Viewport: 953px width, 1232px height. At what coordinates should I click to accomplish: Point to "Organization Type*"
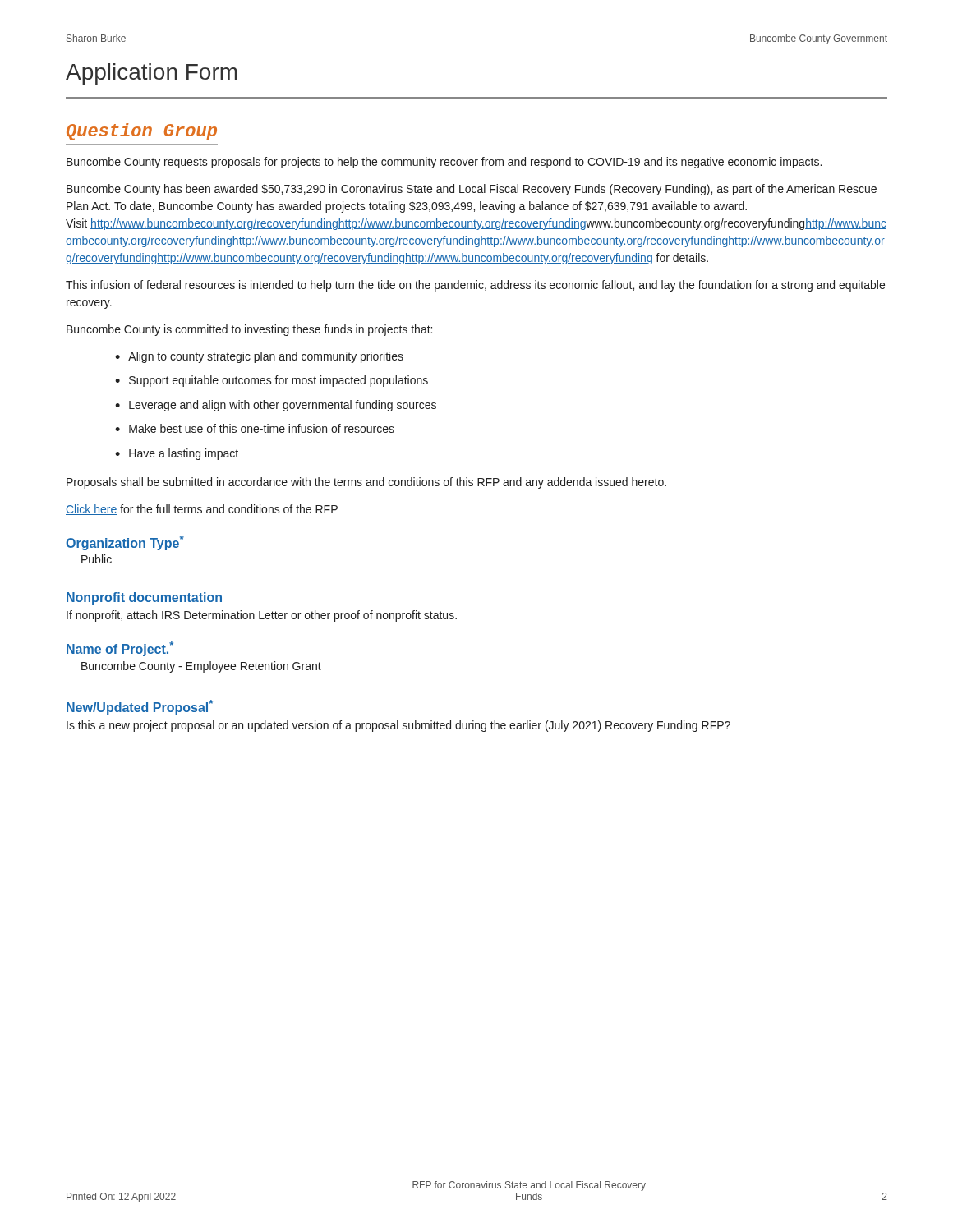tap(125, 542)
